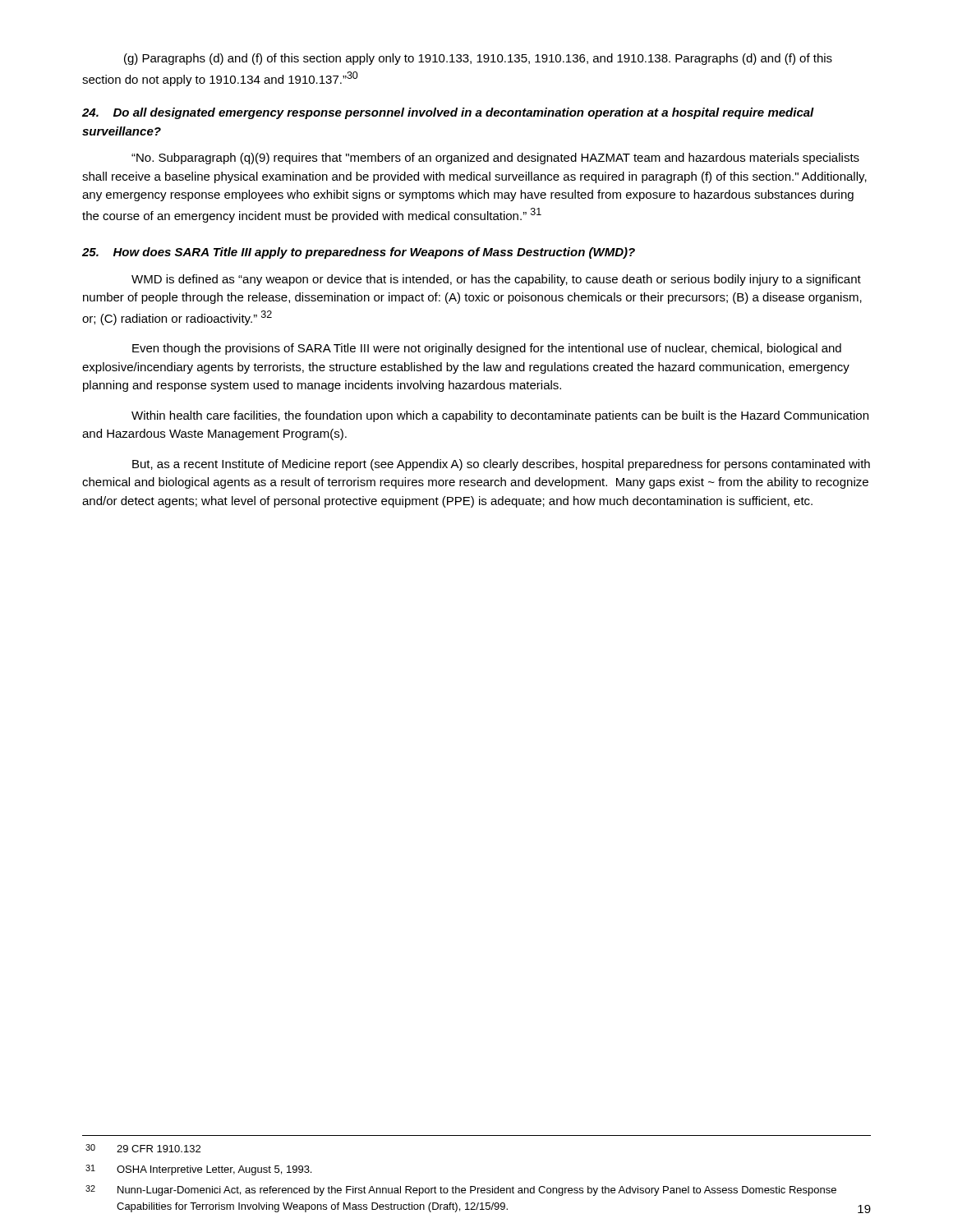Viewport: 953px width, 1232px height.
Task: Where is the passage that starts "(g) Paragraphs (d)"?
Action: [x=476, y=69]
